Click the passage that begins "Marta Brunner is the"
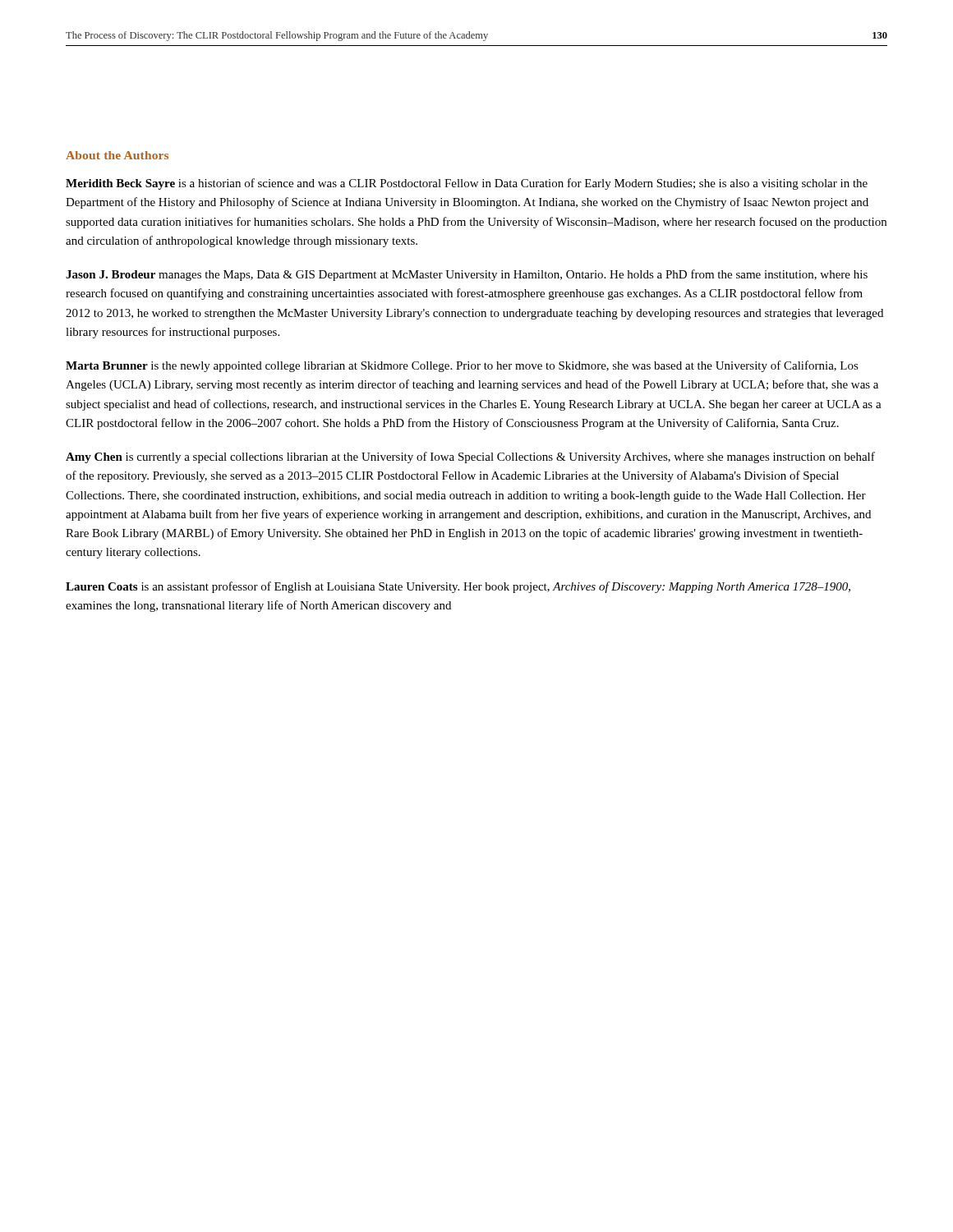 pos(476,395)
